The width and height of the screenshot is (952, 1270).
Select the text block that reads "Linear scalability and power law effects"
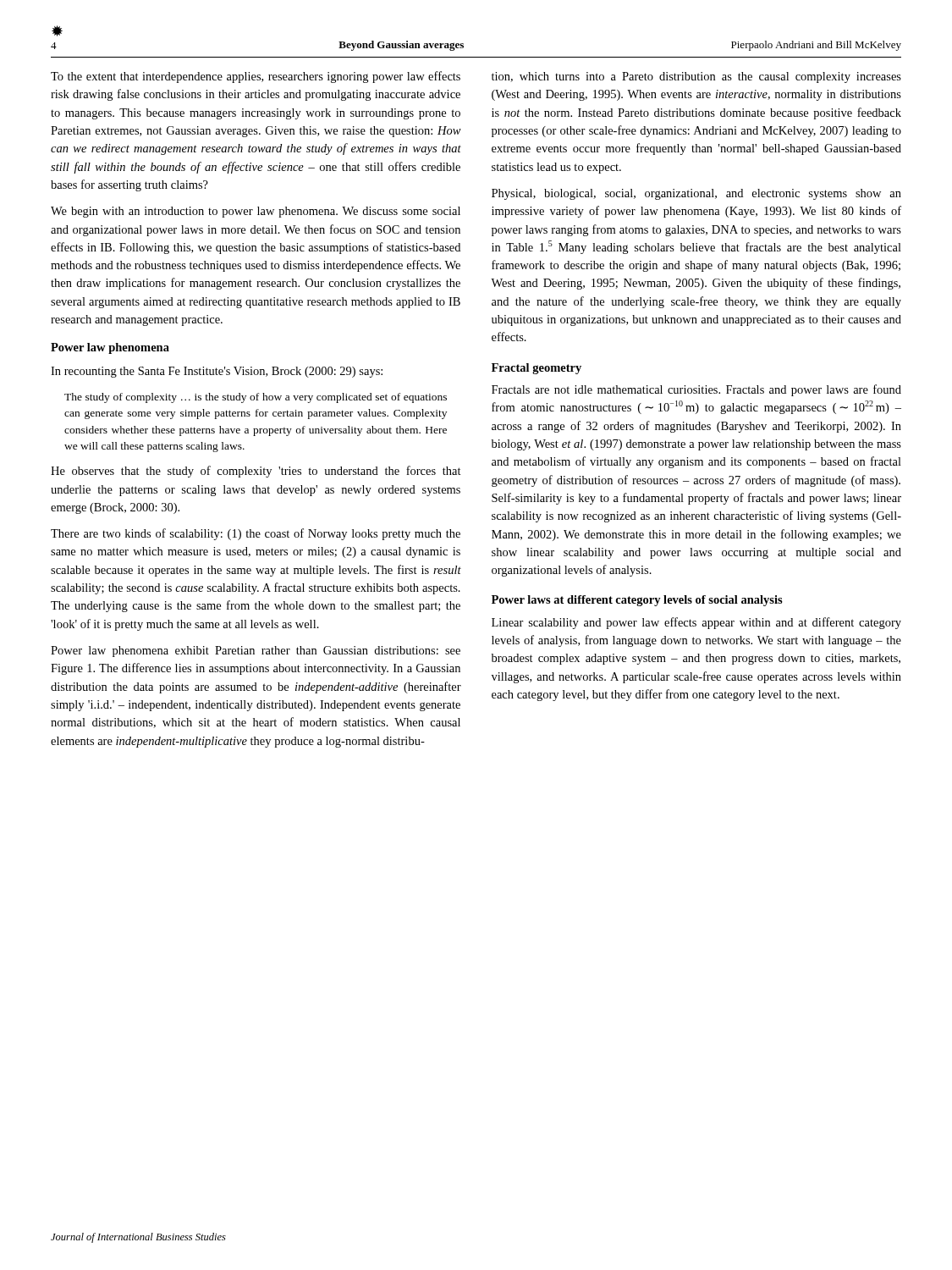coord(696,659)
